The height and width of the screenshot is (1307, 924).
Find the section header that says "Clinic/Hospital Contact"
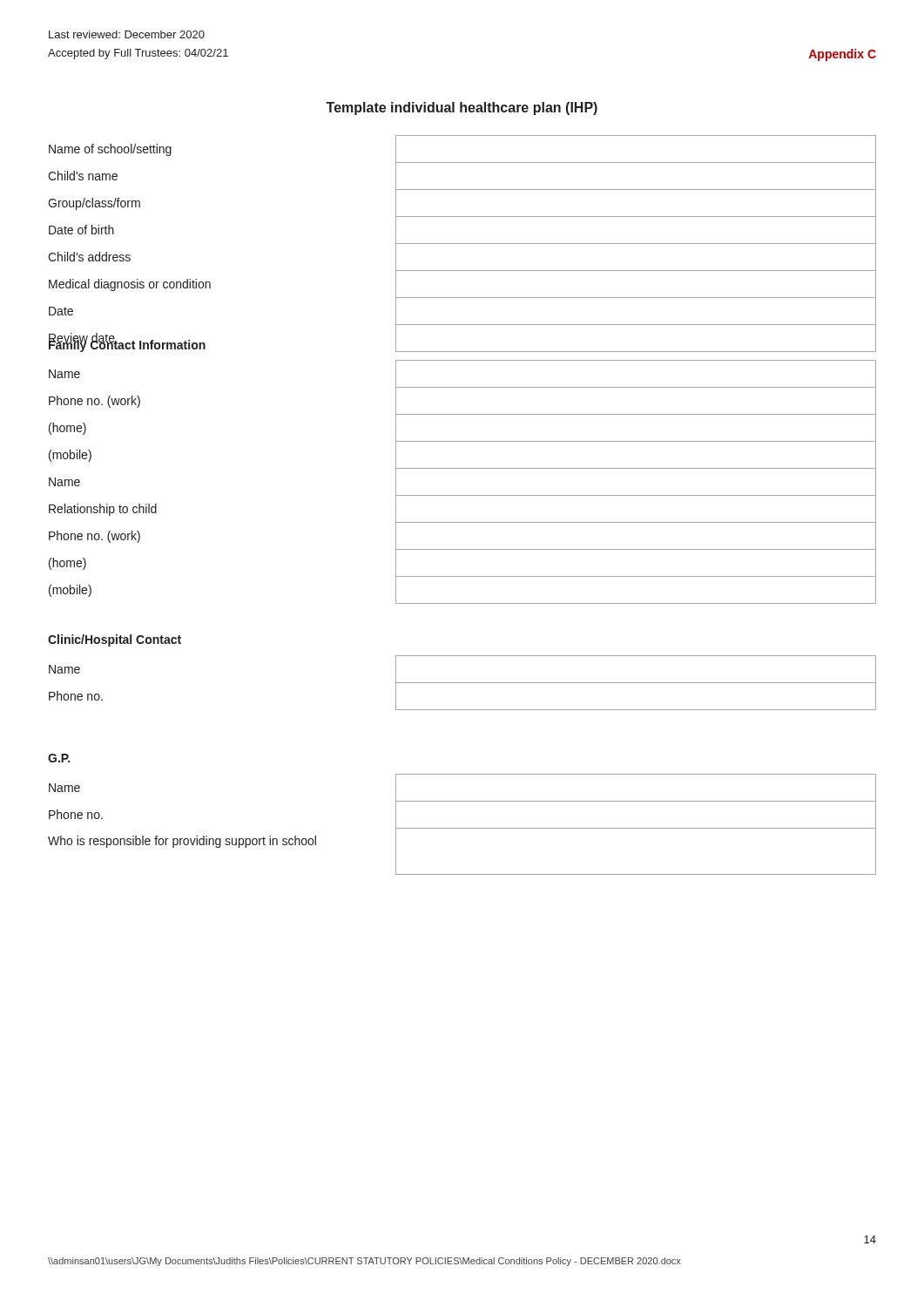[115, 640]
